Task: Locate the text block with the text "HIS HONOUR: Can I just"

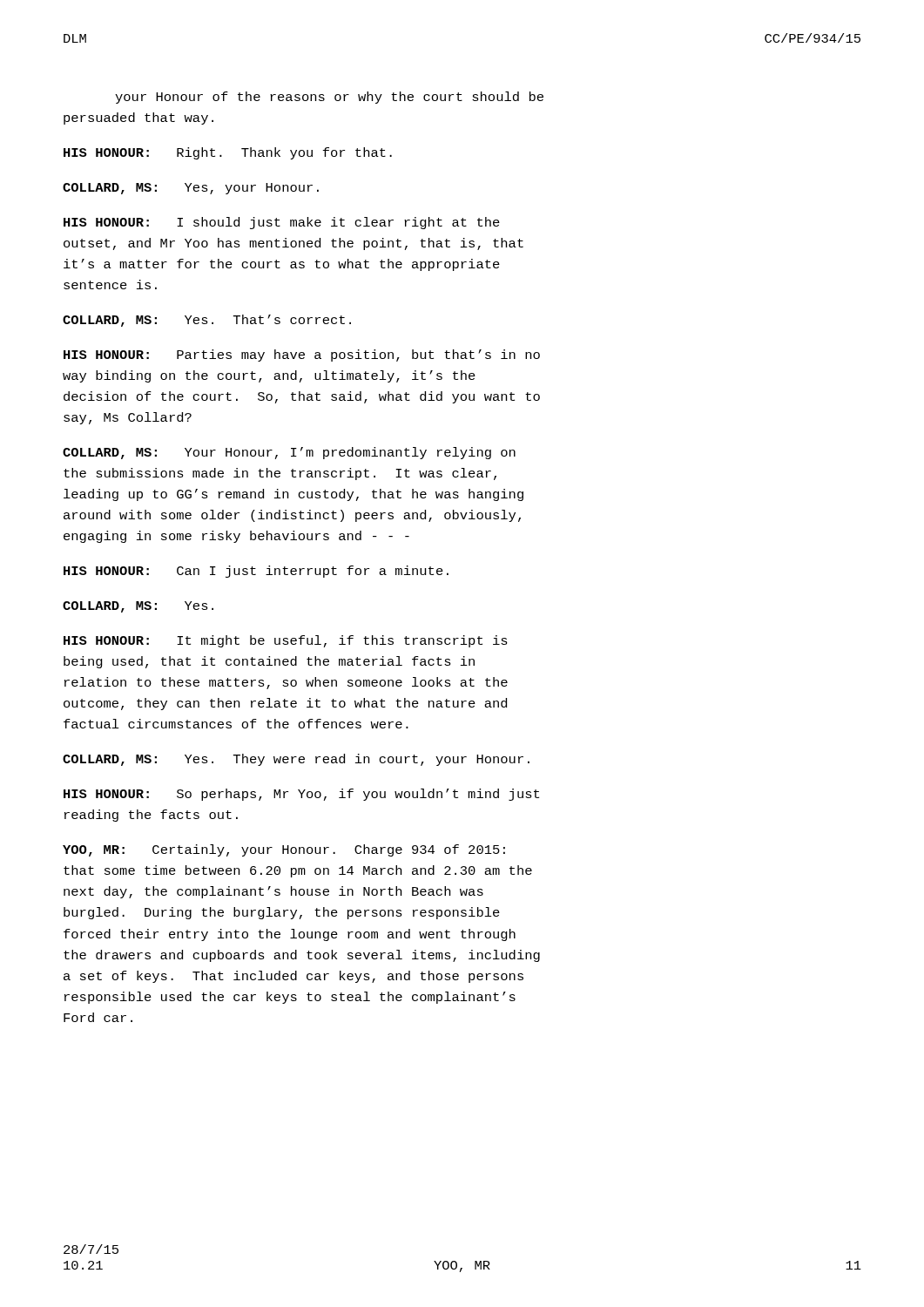Action: pyautogui.click(x=257, y=572)
